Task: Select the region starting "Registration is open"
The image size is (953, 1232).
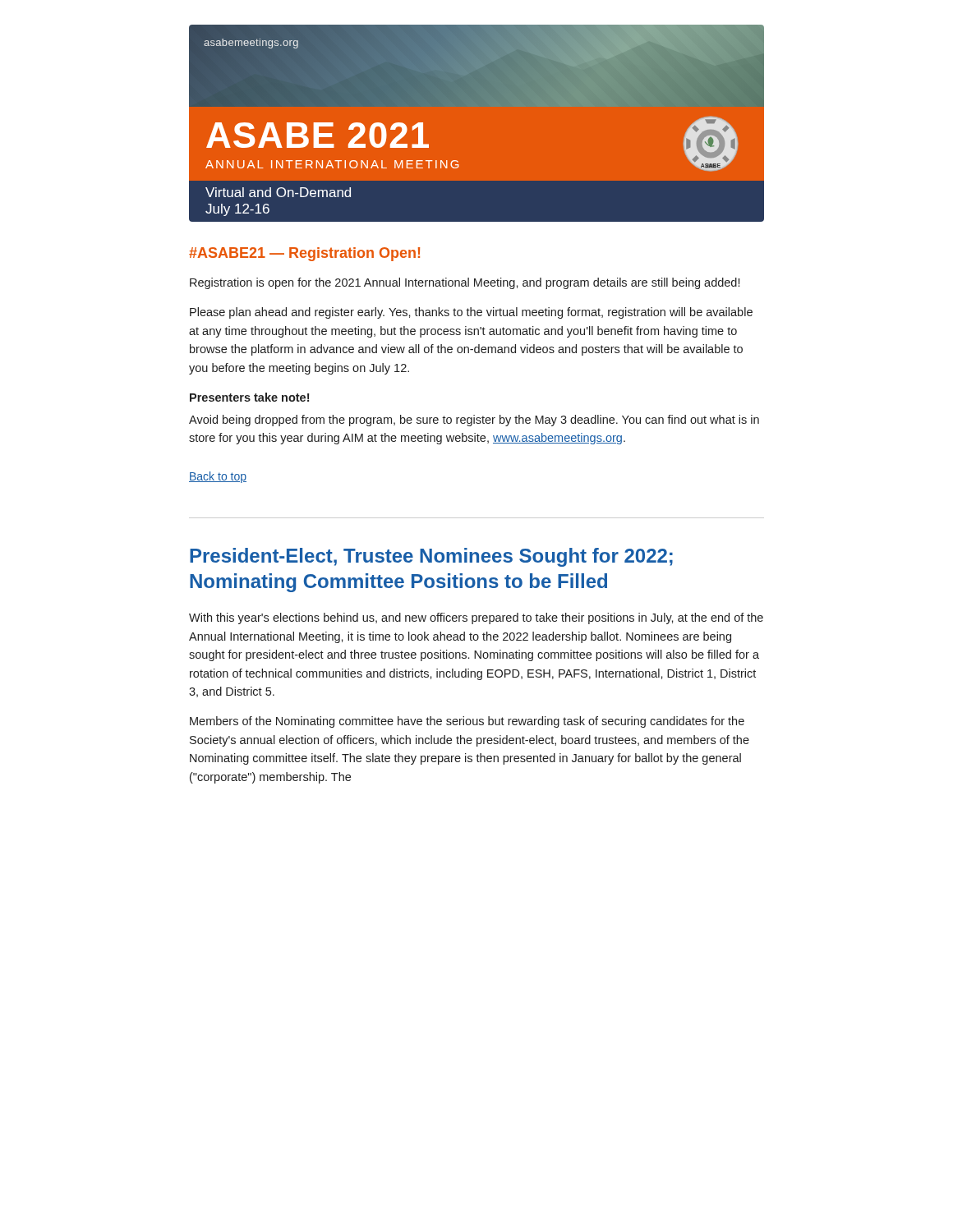Action: pos(465,283)
